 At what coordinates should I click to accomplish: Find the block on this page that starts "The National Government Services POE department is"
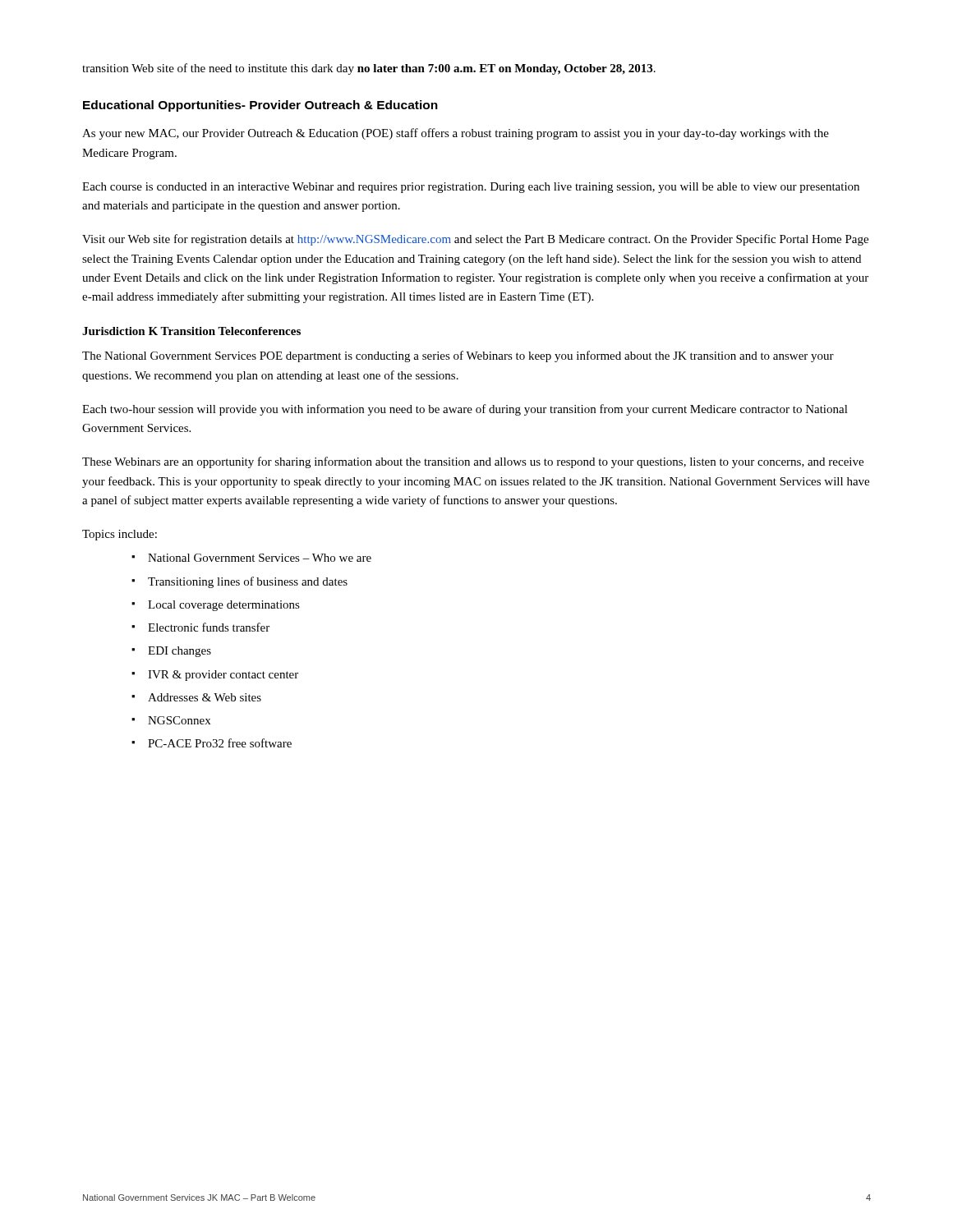coord(458,365)
